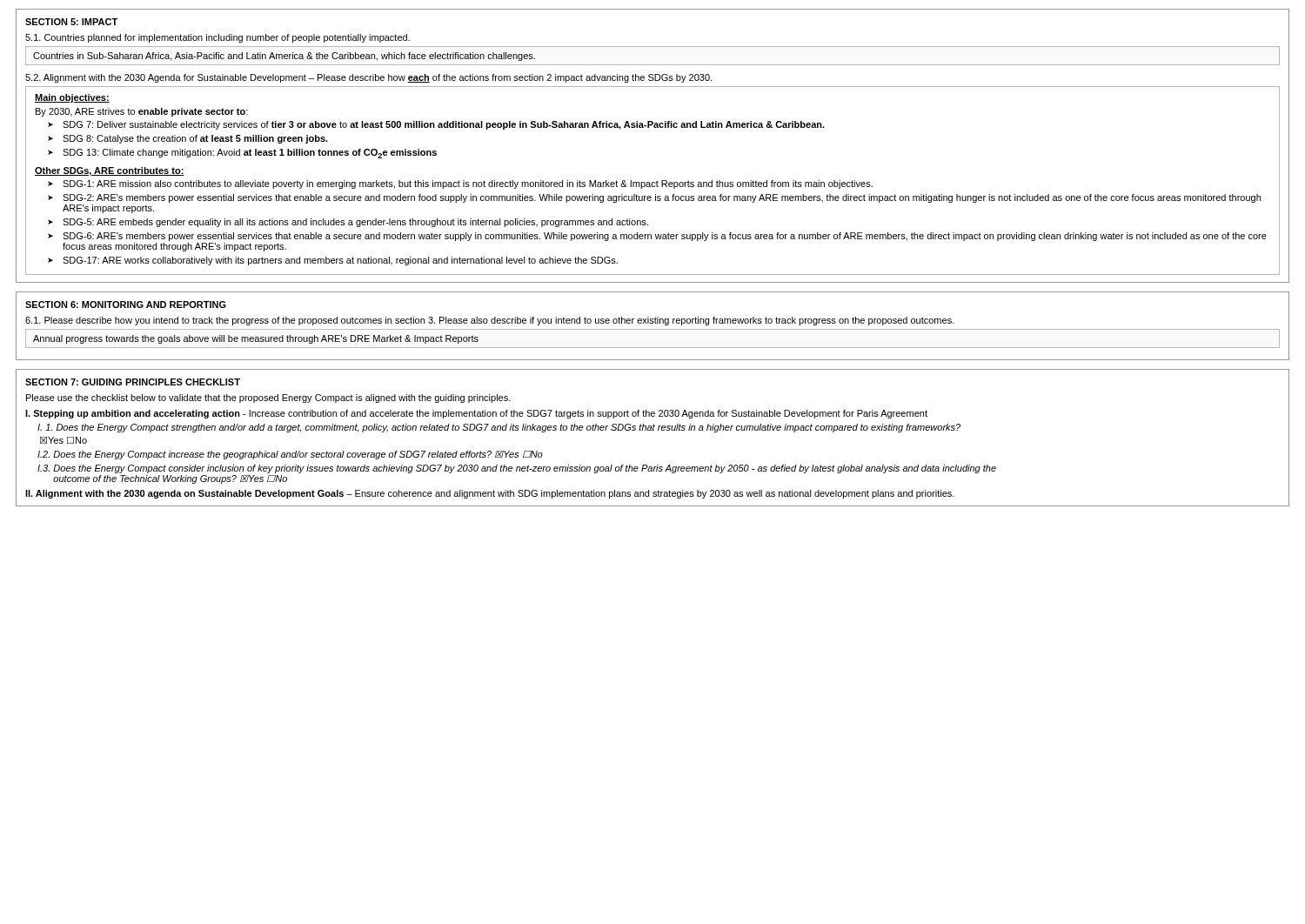The image size is (1305, 924).
Task: Find the text block that reads "2. Alignment with the 2030 Agenda for"
Action: (369, 77)
